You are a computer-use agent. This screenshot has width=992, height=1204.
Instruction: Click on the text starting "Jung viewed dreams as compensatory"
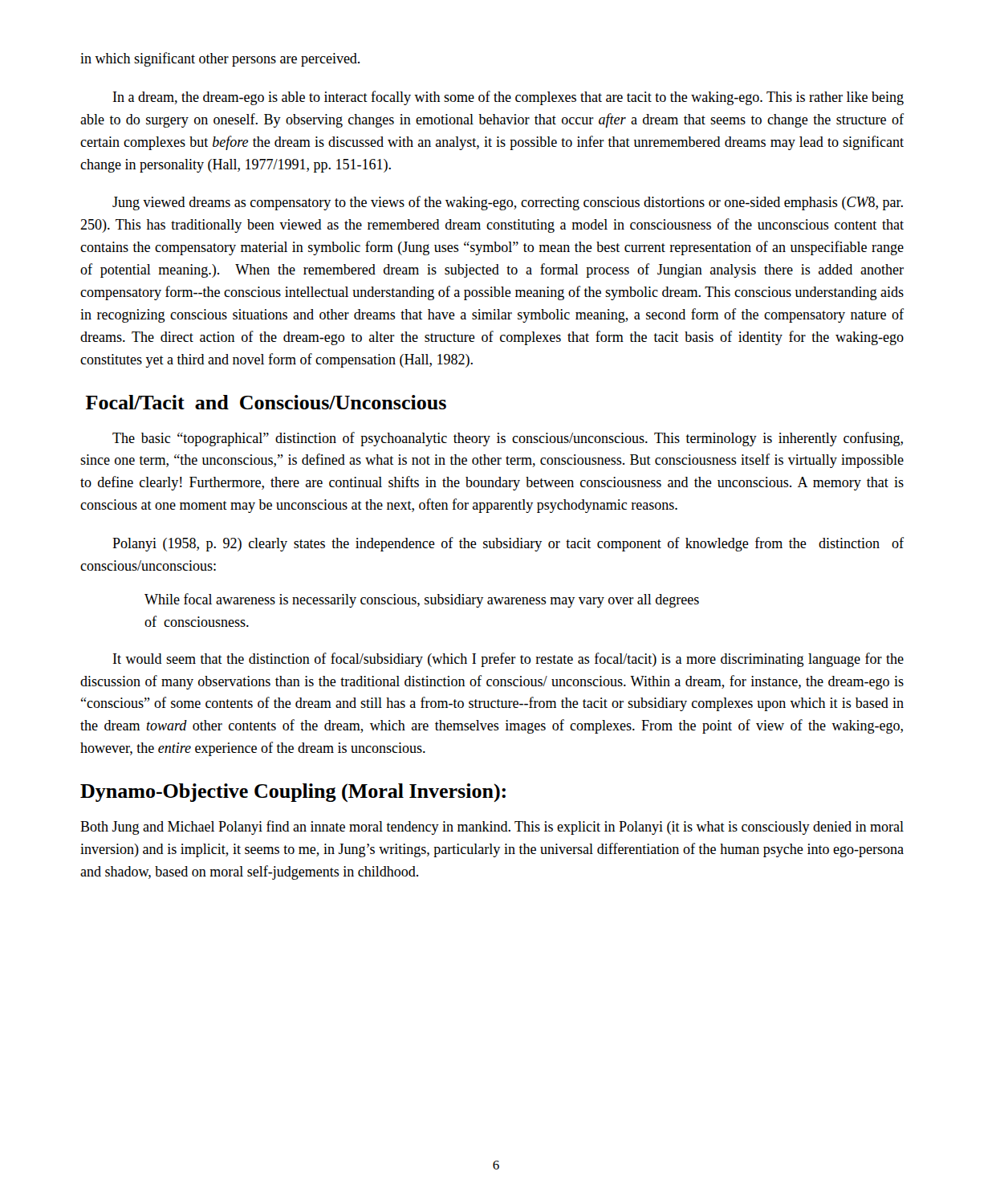point(492,282)
